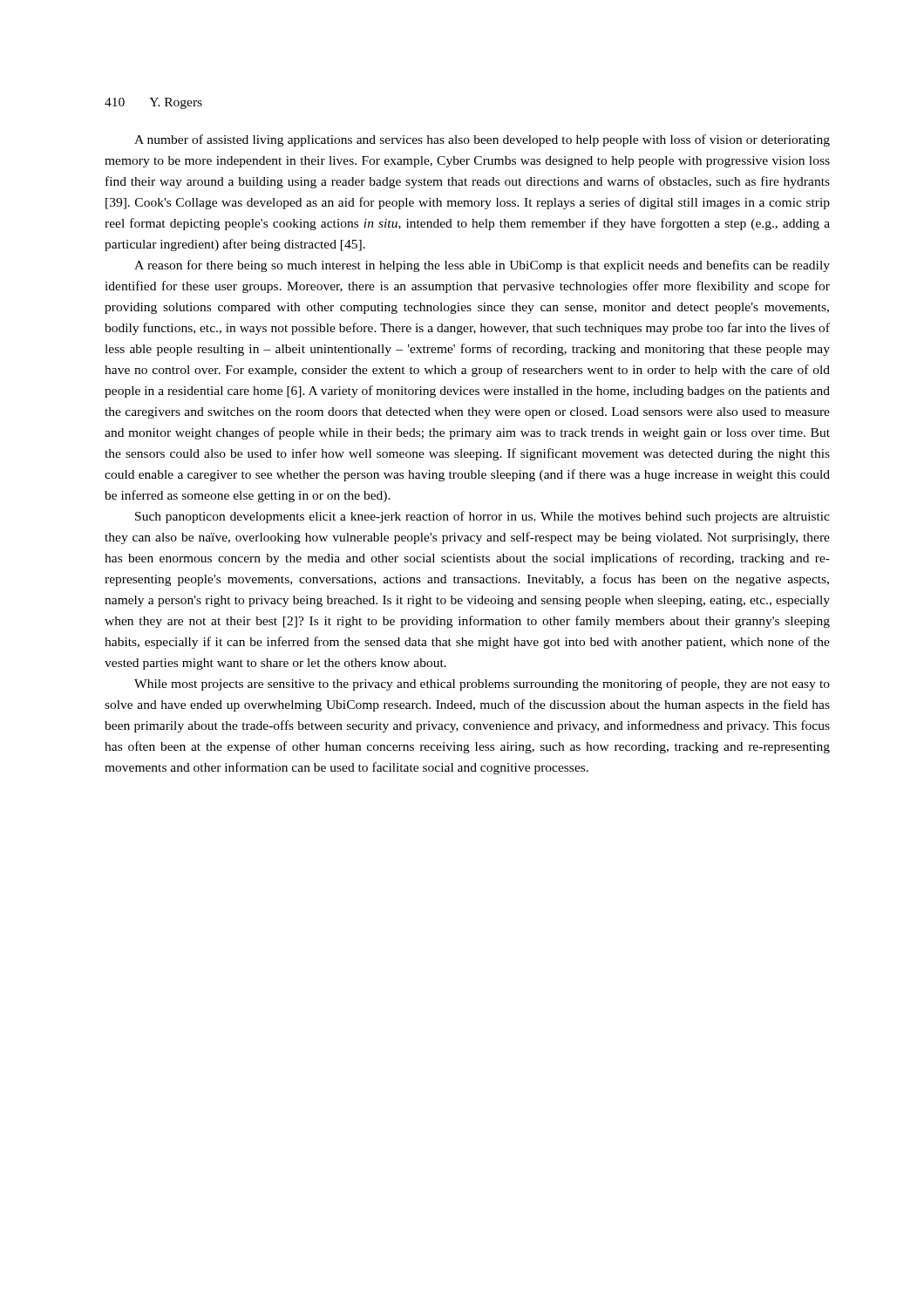Where is the passage that starts "While most projects are sensitive to"?
This screenshot has width=924, height=1308.
pos(467,726)
